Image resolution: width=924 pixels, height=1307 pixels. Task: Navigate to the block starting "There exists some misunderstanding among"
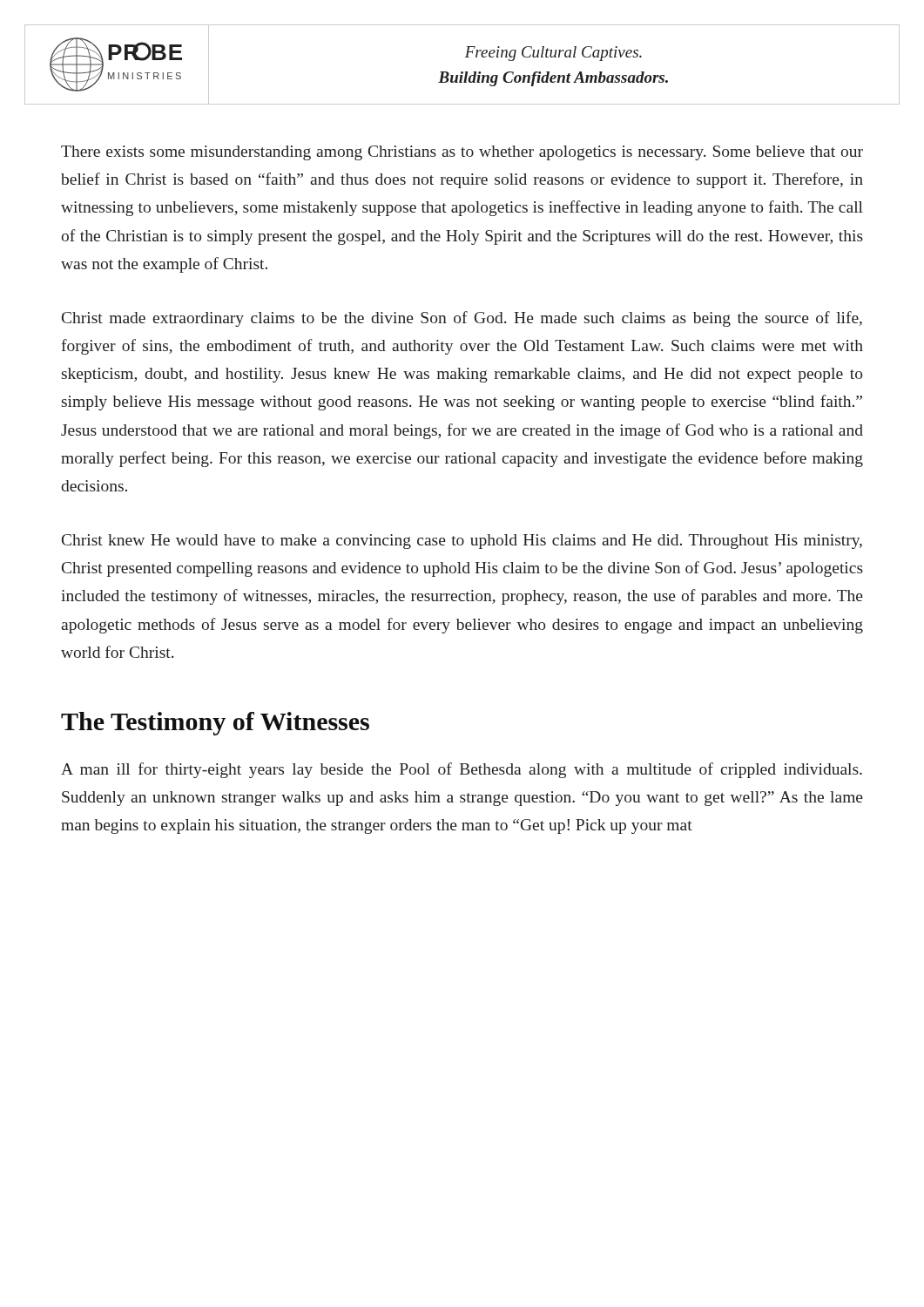[x=462, y=207]
